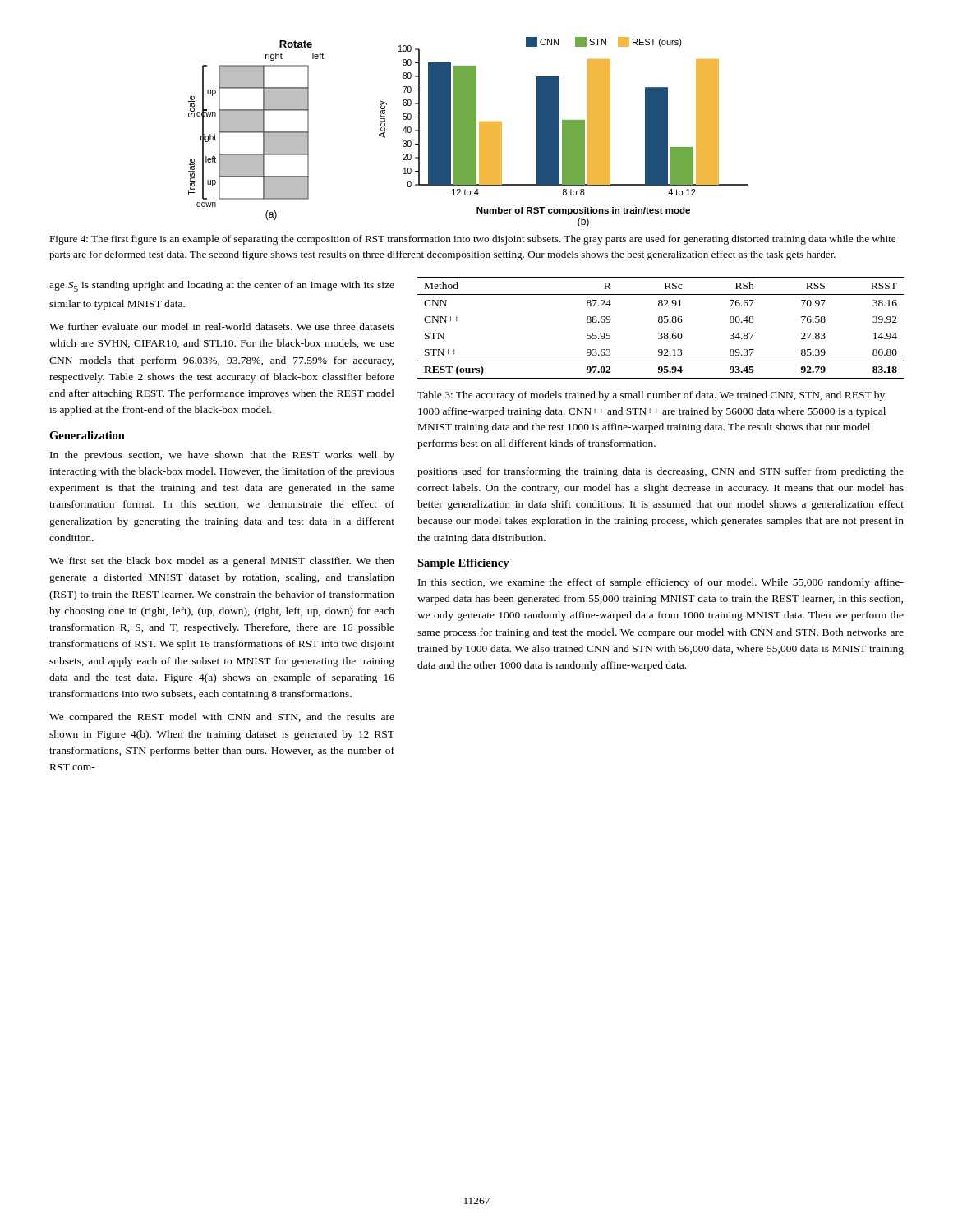Select the region starting "We further evaluate our model in real-world datasets."

[222, 368]
